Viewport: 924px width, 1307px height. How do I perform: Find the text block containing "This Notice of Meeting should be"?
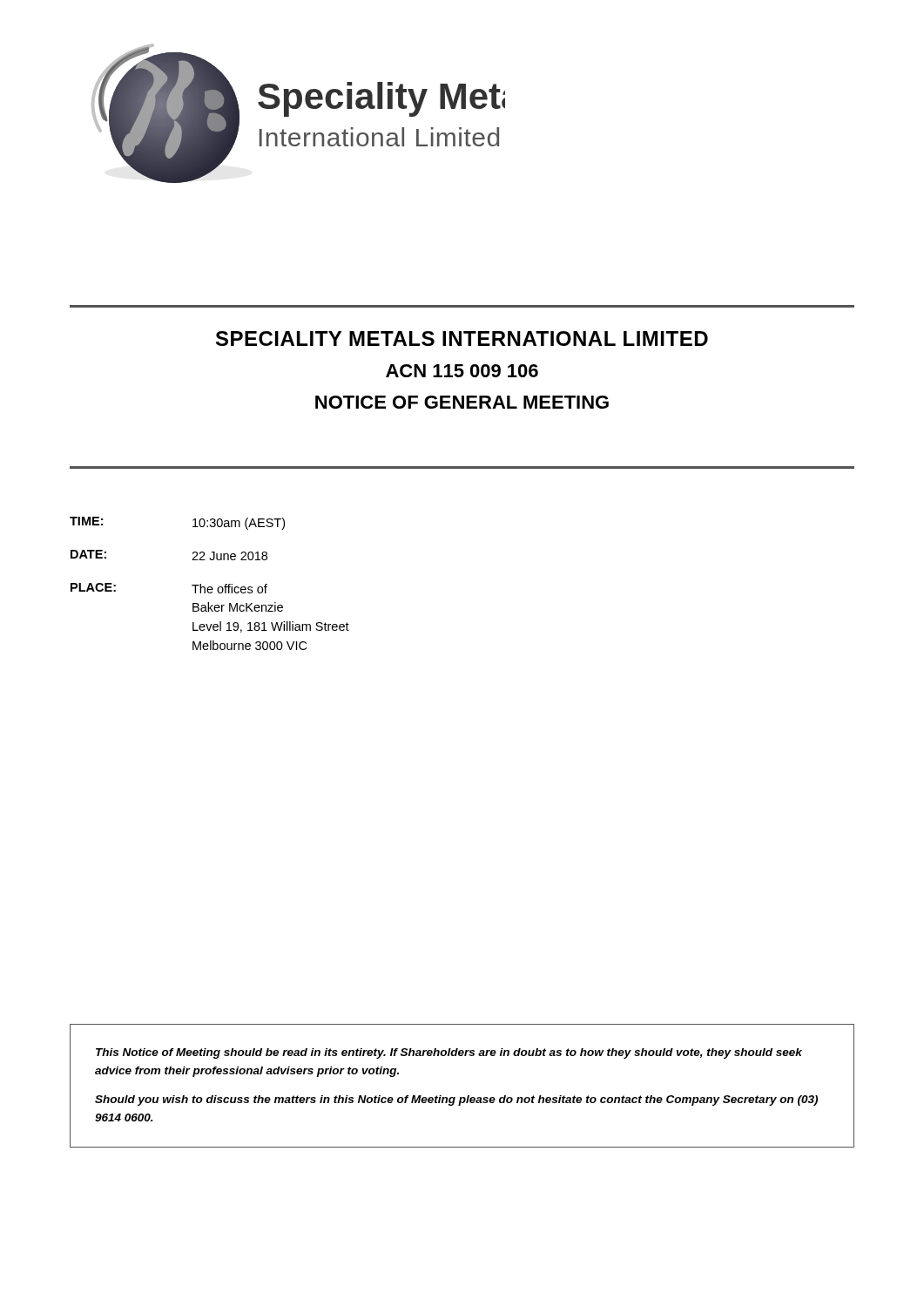point(462,1086)
